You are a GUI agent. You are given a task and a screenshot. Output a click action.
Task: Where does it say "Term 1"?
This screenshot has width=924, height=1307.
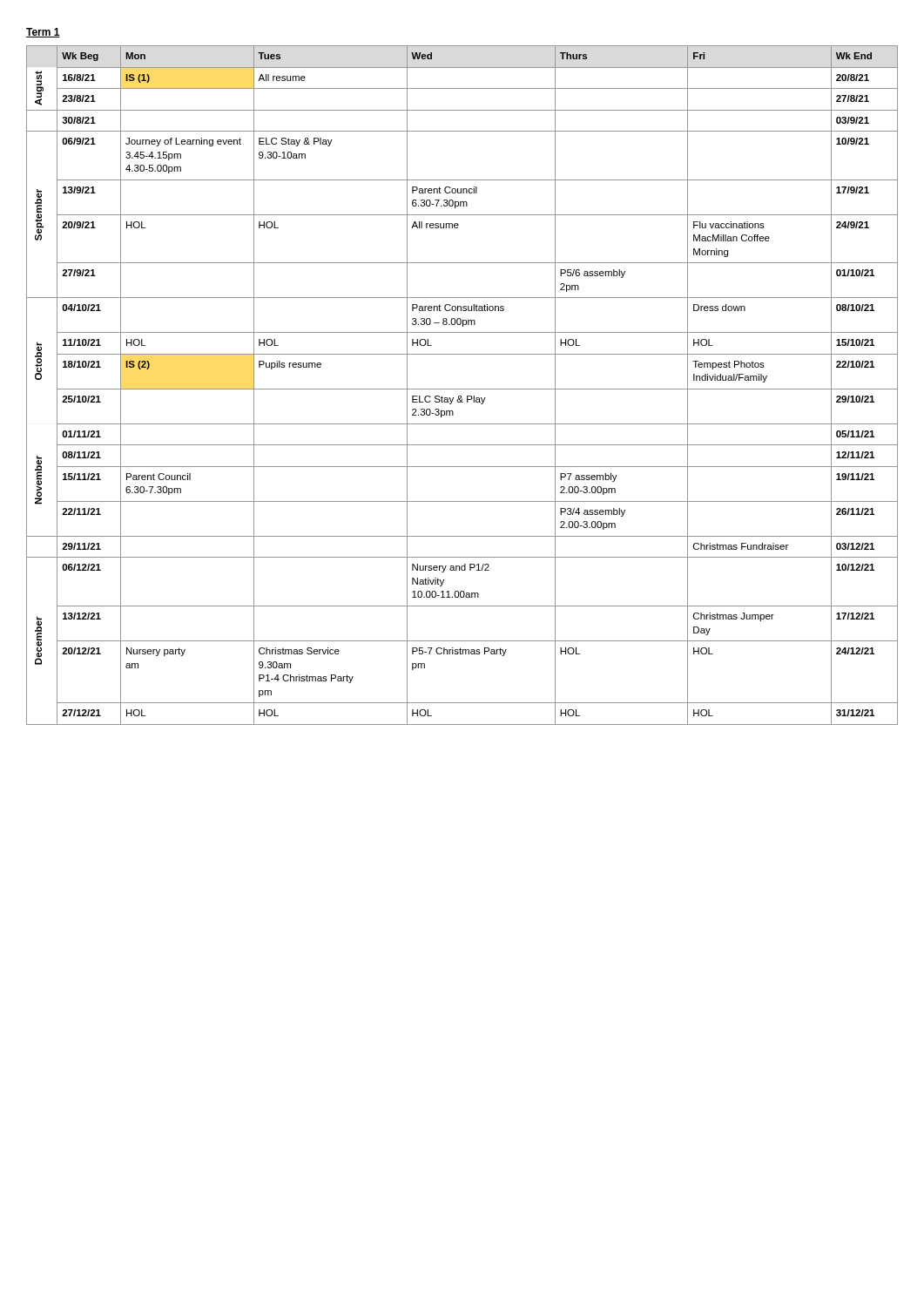pyautogui.click(x=43, y=32)
